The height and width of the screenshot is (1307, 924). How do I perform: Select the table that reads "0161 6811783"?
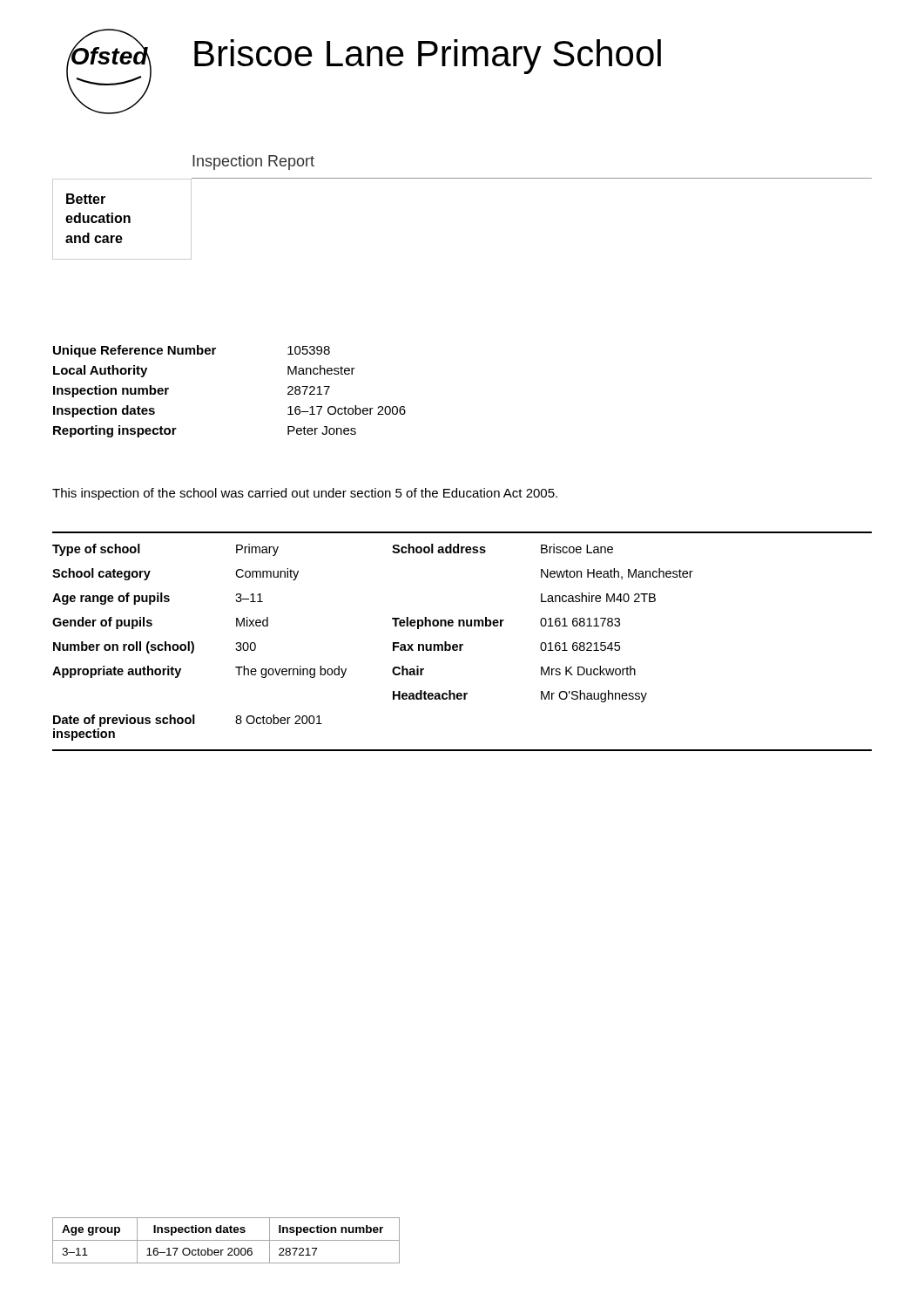tap(462, 641)
